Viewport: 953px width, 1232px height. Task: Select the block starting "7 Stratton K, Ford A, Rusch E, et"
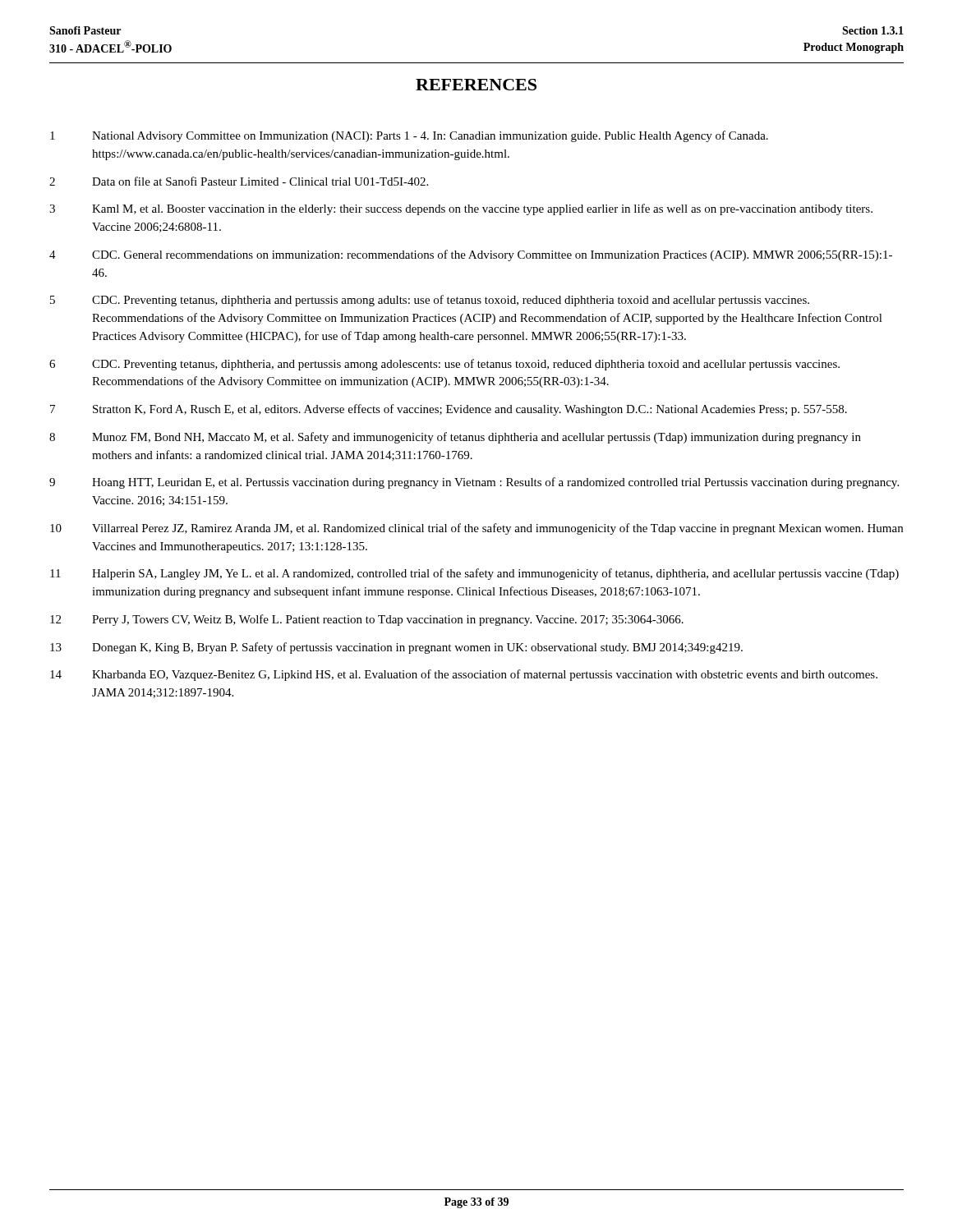click(x=476, y=410)
